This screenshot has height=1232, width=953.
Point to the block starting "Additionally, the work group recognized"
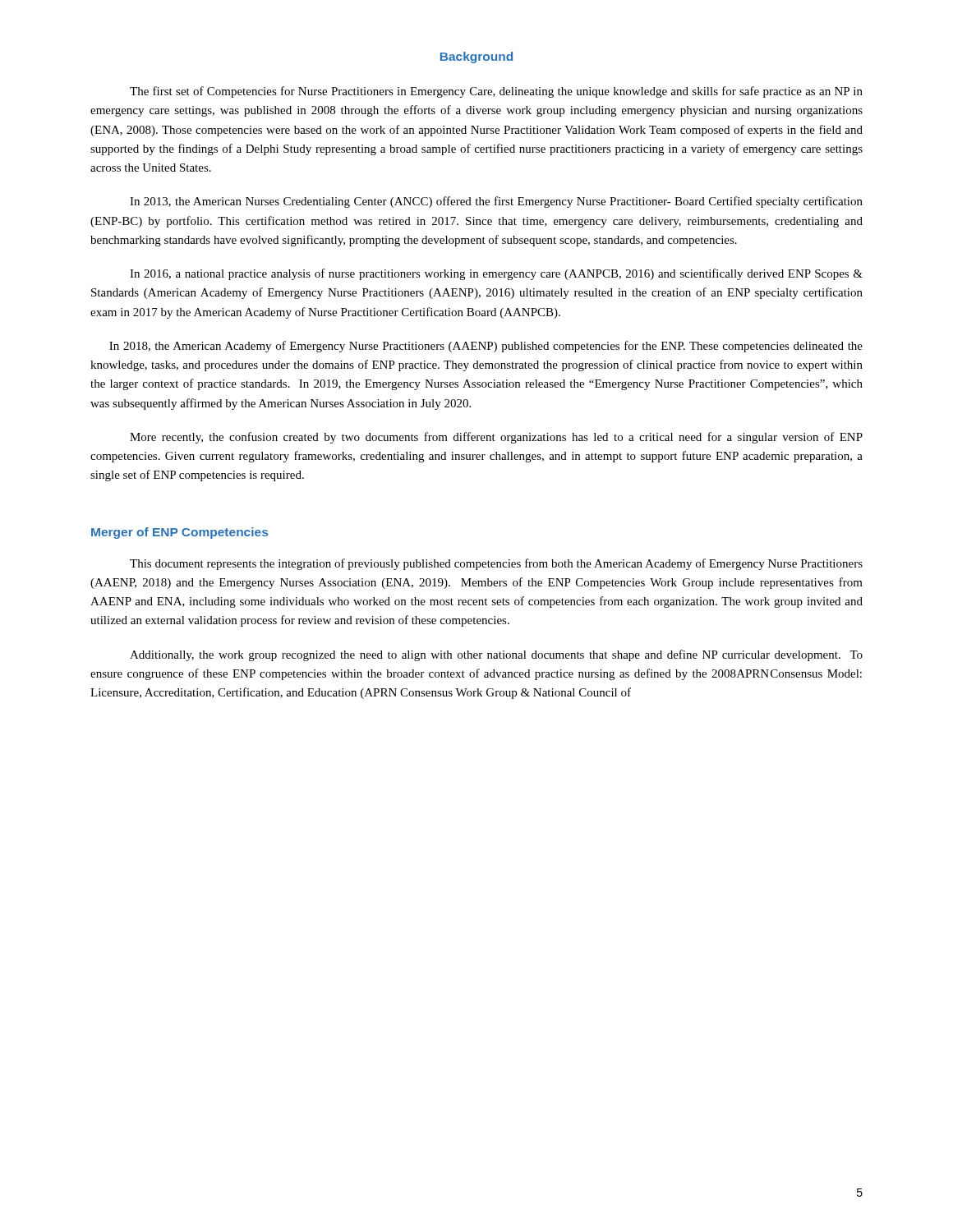tap(476, 673)
